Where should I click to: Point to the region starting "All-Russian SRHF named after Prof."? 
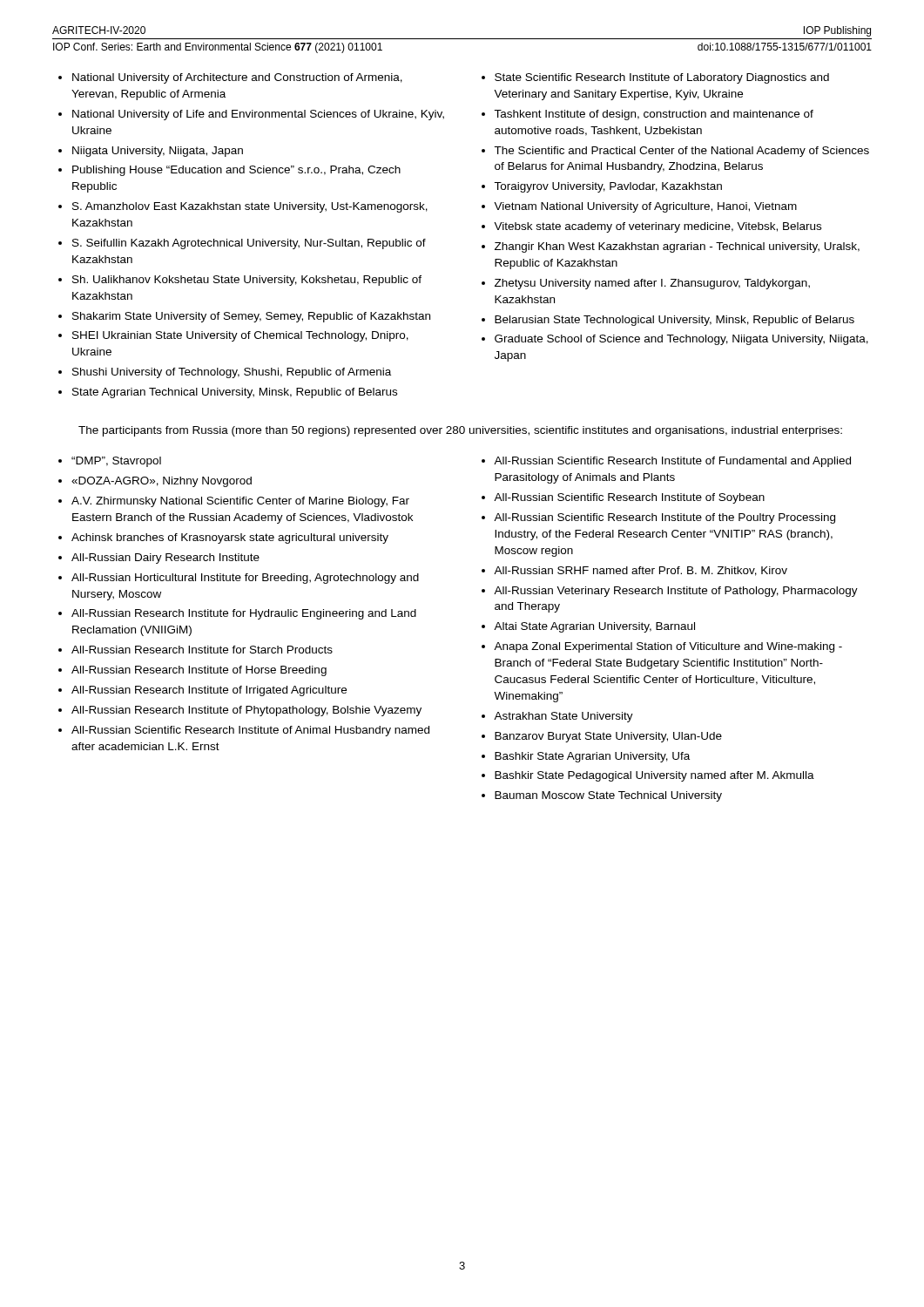(641, 570)
